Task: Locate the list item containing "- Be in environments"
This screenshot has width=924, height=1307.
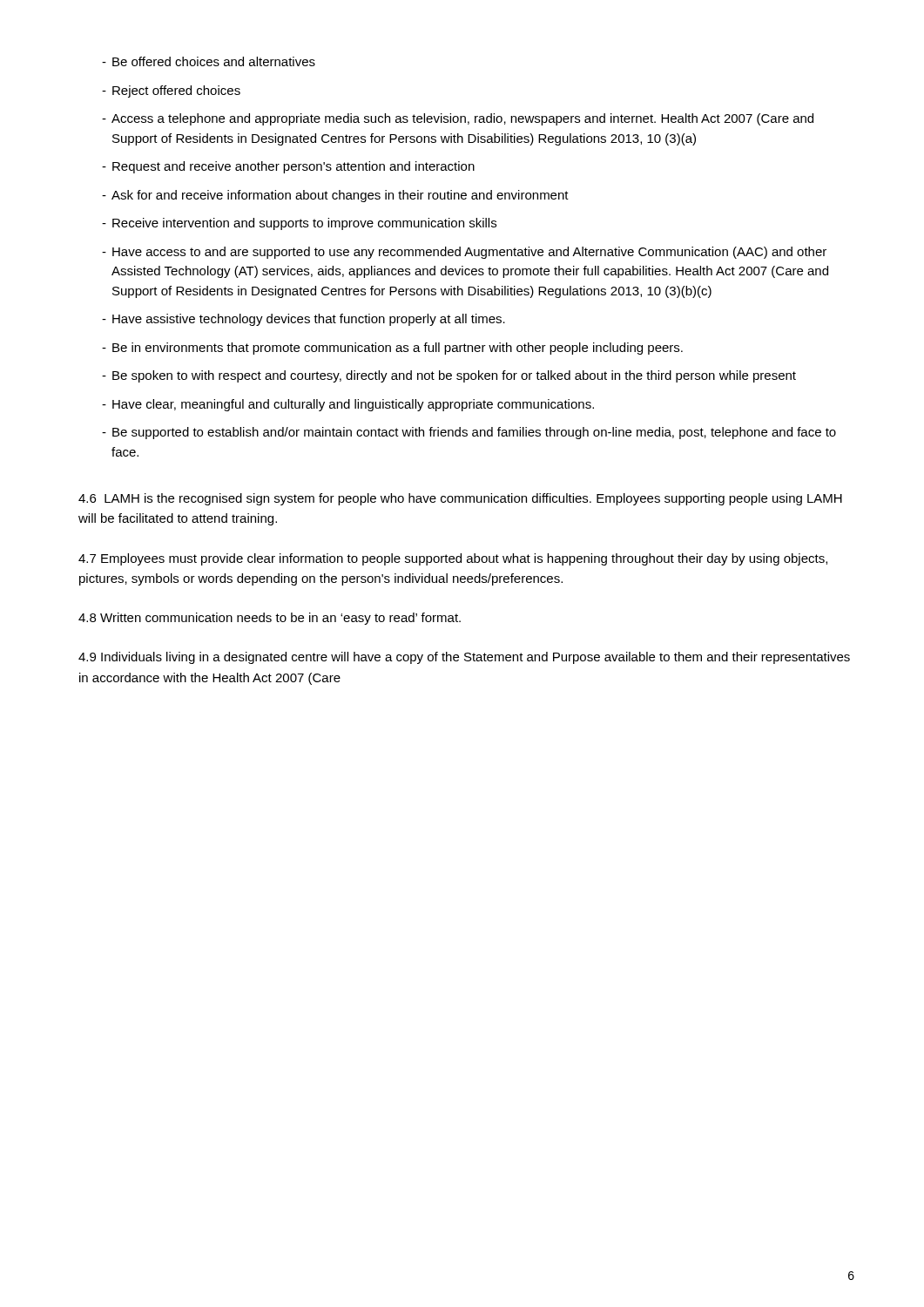Action: point(466,347)
